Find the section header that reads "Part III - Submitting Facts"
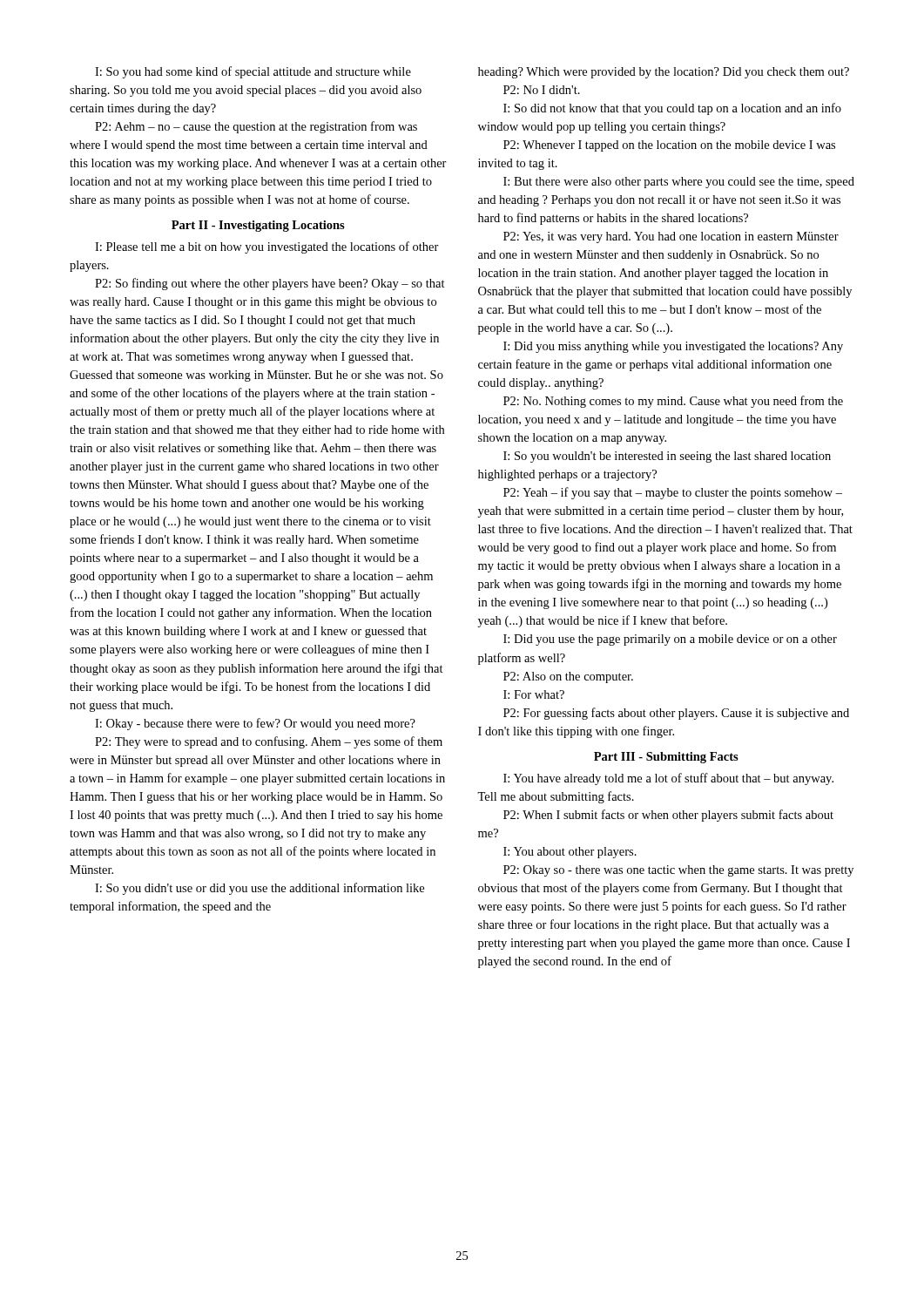This screenshot has width=924, height=1307. tap(666, 756)
